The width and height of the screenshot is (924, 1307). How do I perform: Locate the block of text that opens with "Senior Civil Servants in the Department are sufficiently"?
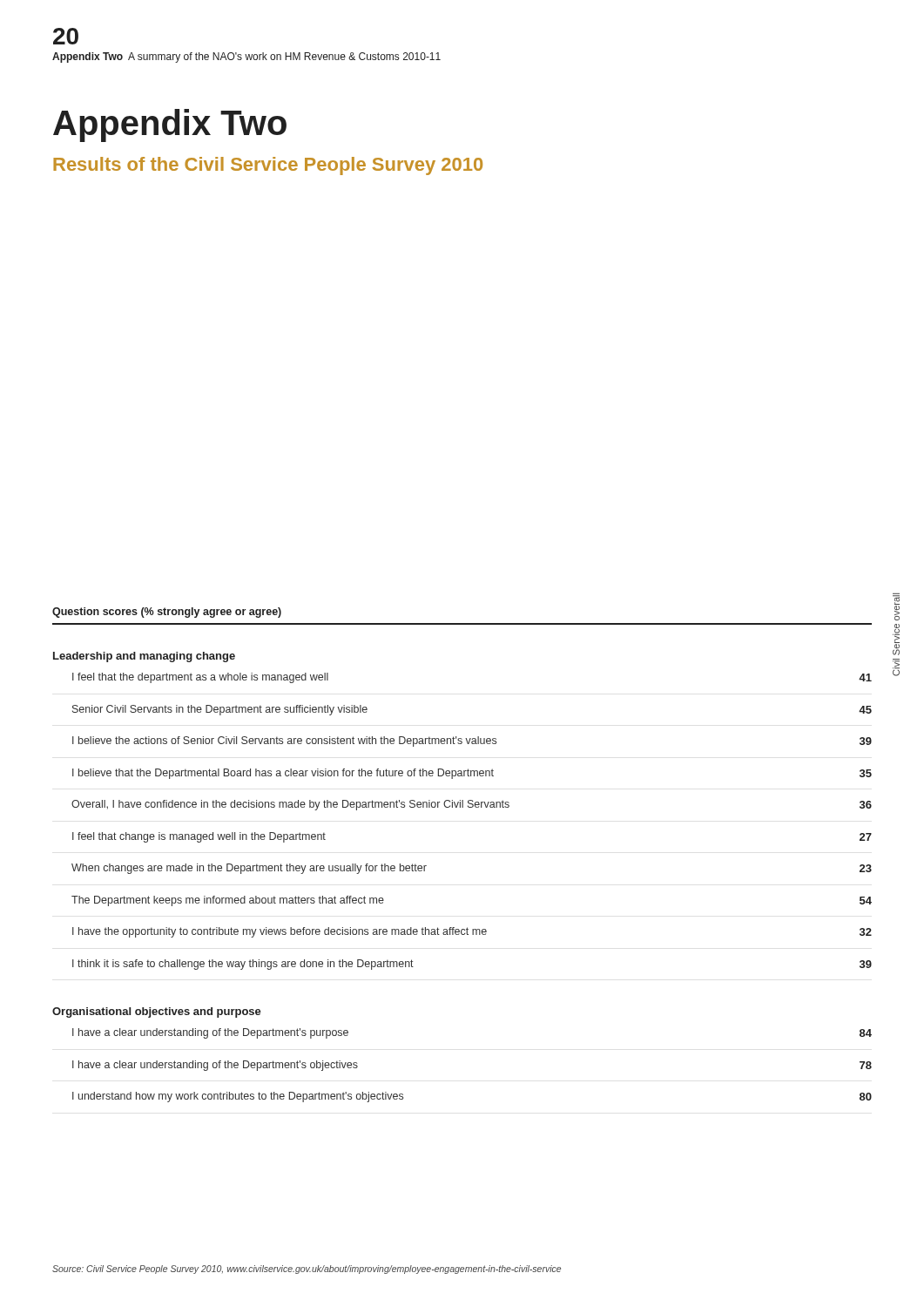coord(221,710)
